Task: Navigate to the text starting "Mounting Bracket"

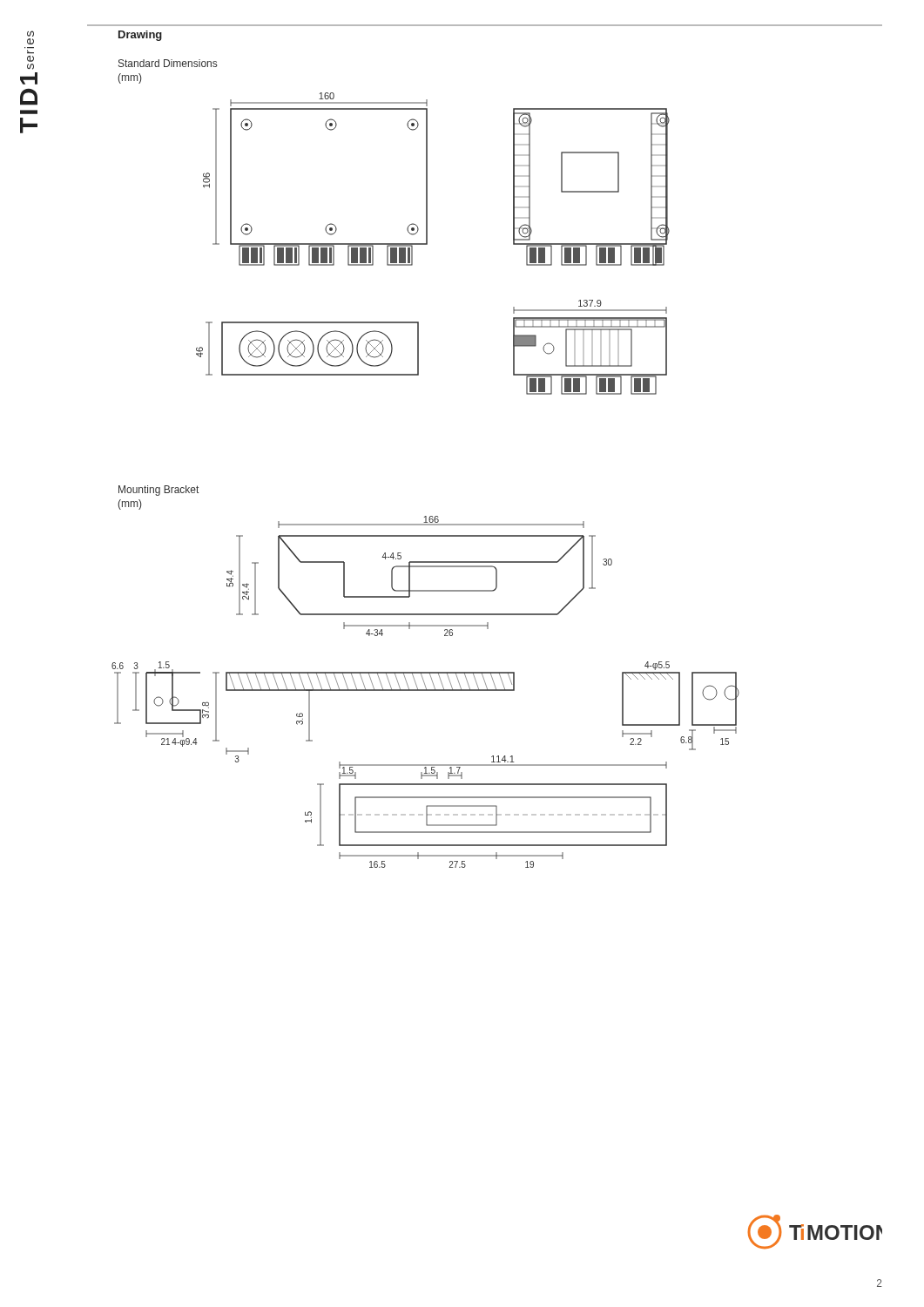Action: (x=158, y=490)
